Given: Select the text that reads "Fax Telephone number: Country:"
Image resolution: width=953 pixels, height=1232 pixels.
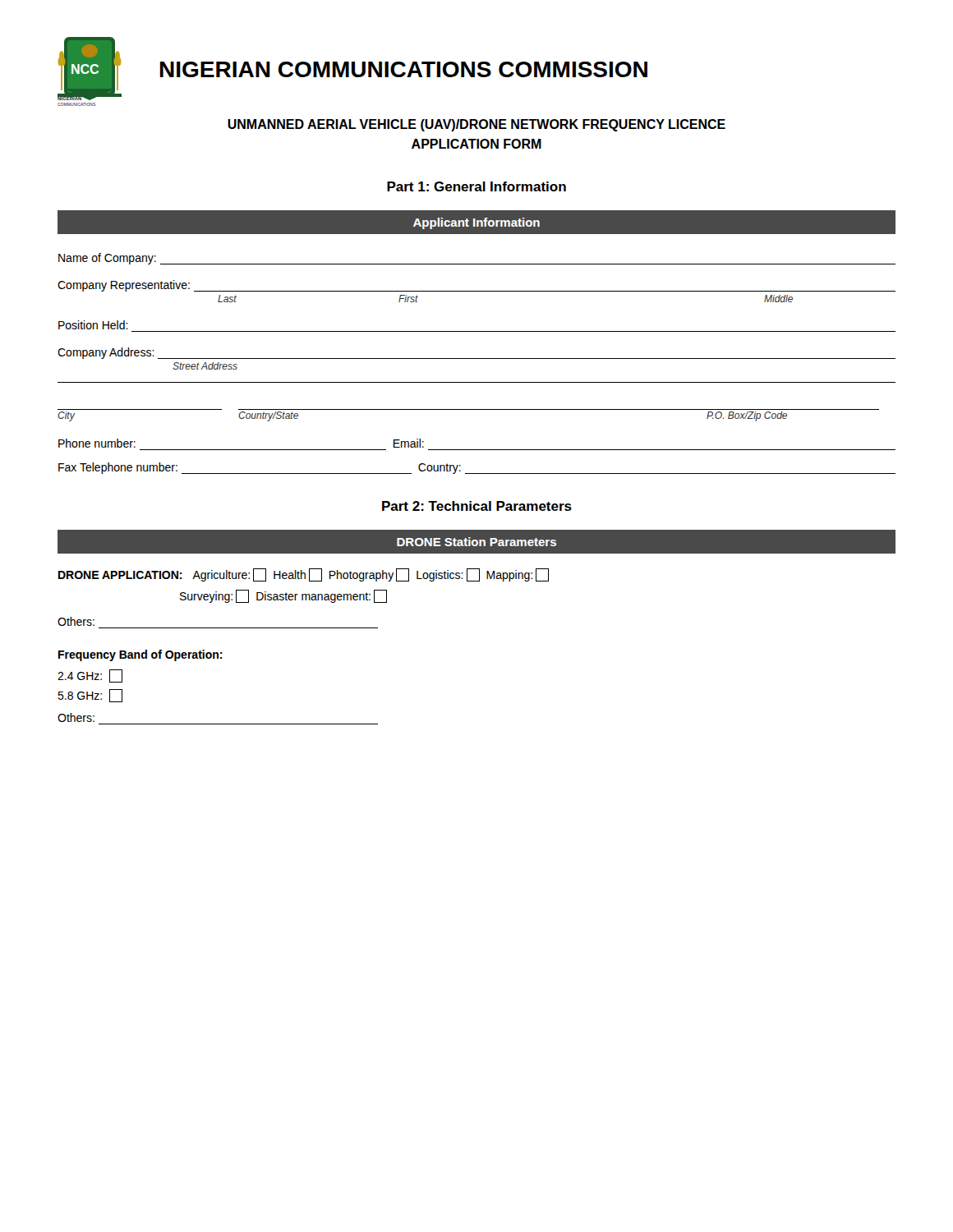Looking at the screenshot, I should (476, 466).
